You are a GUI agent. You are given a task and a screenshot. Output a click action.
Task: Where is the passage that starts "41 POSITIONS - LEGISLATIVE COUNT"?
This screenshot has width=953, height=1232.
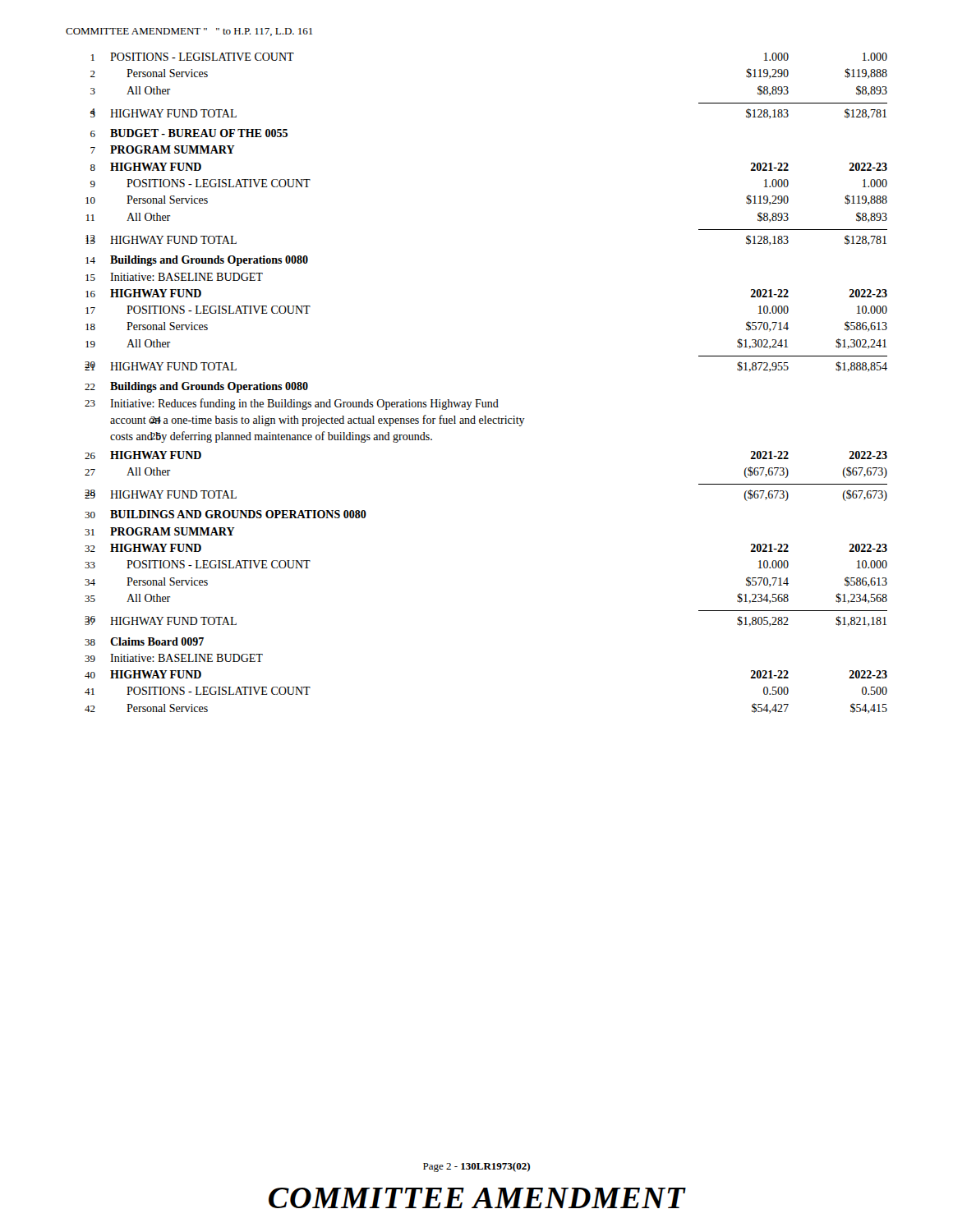click(x=219, y=690)
